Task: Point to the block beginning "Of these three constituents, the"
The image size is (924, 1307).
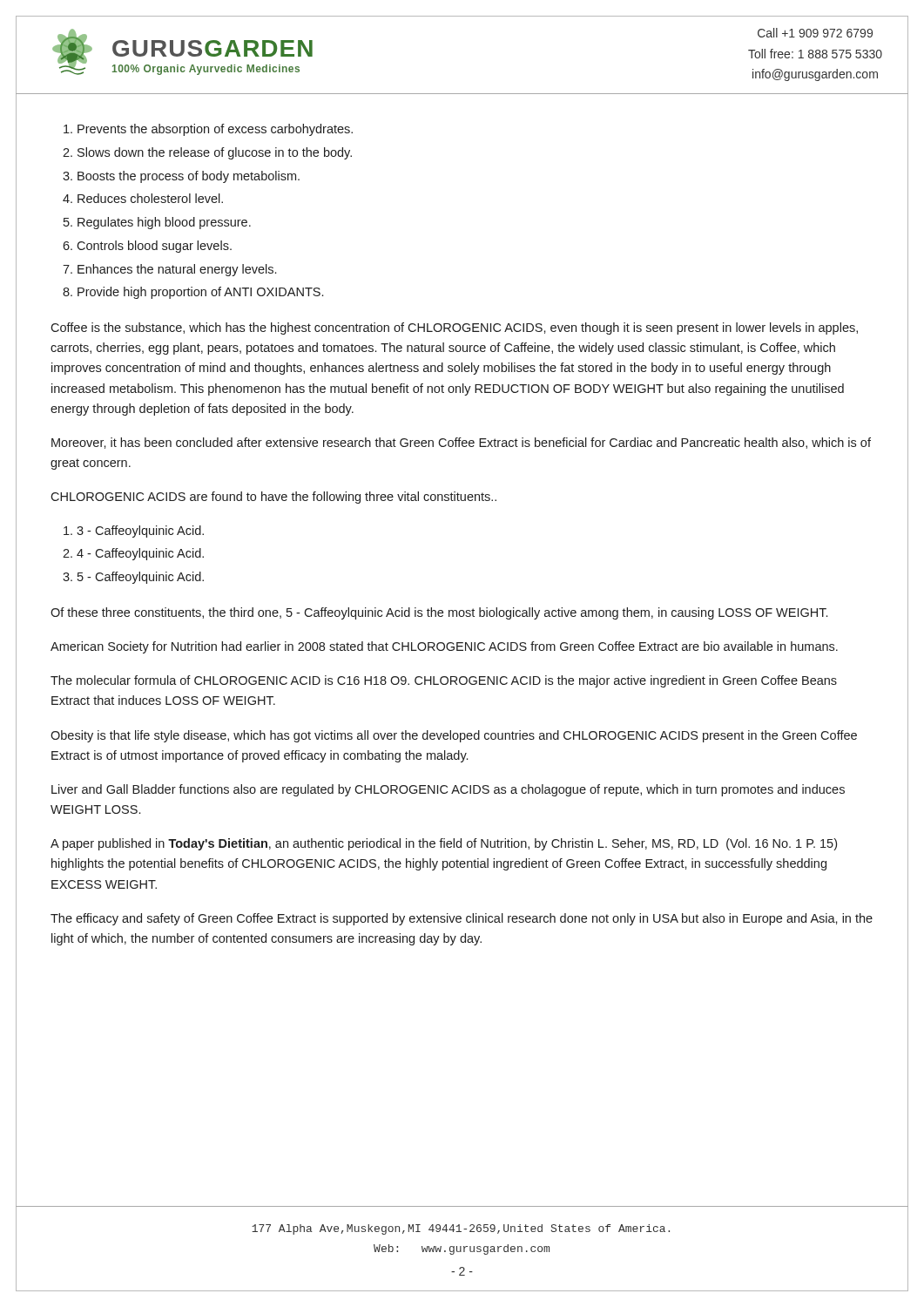Action: click(x=440, y=612)
